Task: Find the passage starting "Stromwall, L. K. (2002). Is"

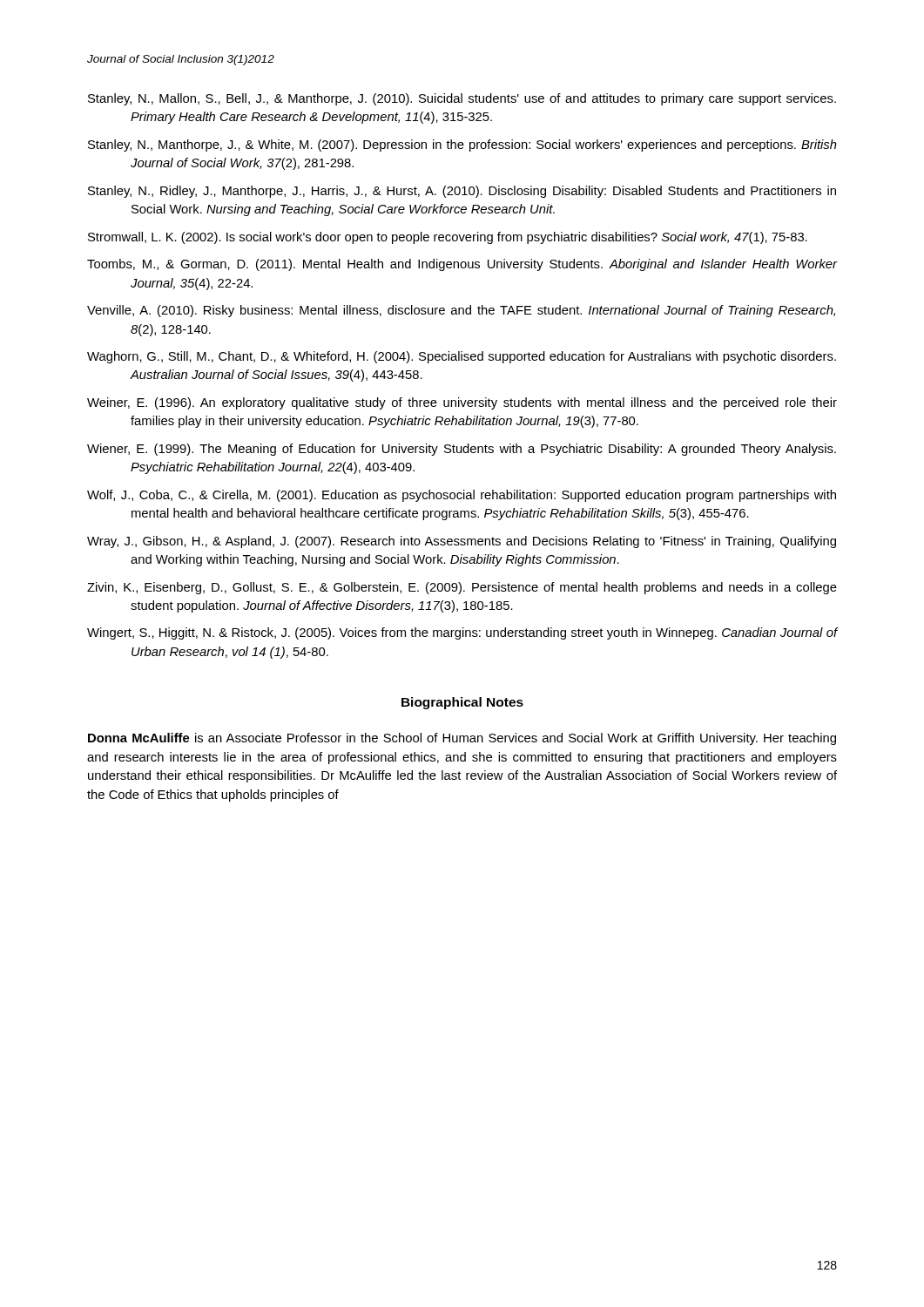Action: pyautogui.click(x=448, y=237)
